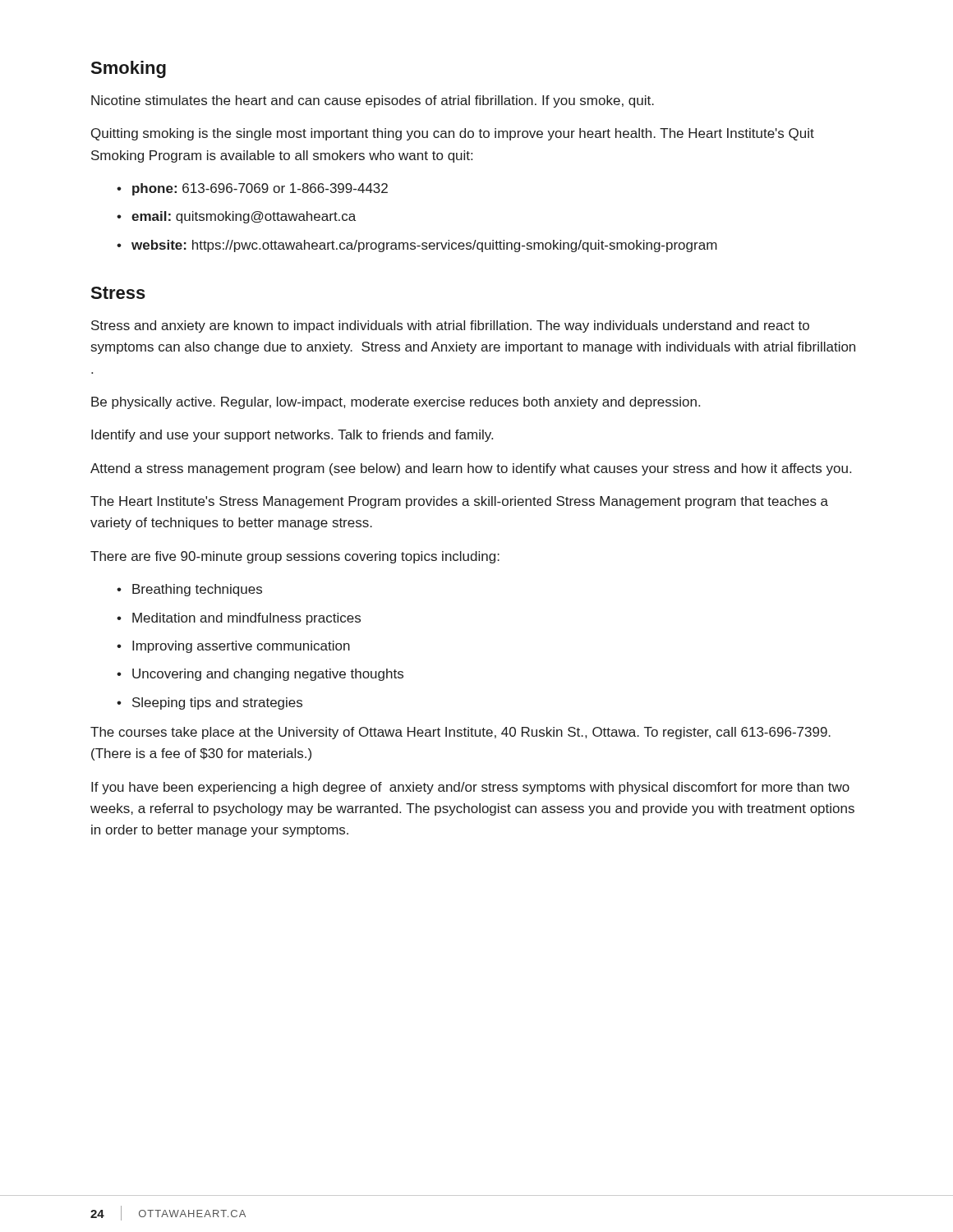Viewport: 953px width, 1232px height.
Task: Locate the element starting "• email: quitsmoking@ottawaheart.ca"
Action: [x=236, y=217]
